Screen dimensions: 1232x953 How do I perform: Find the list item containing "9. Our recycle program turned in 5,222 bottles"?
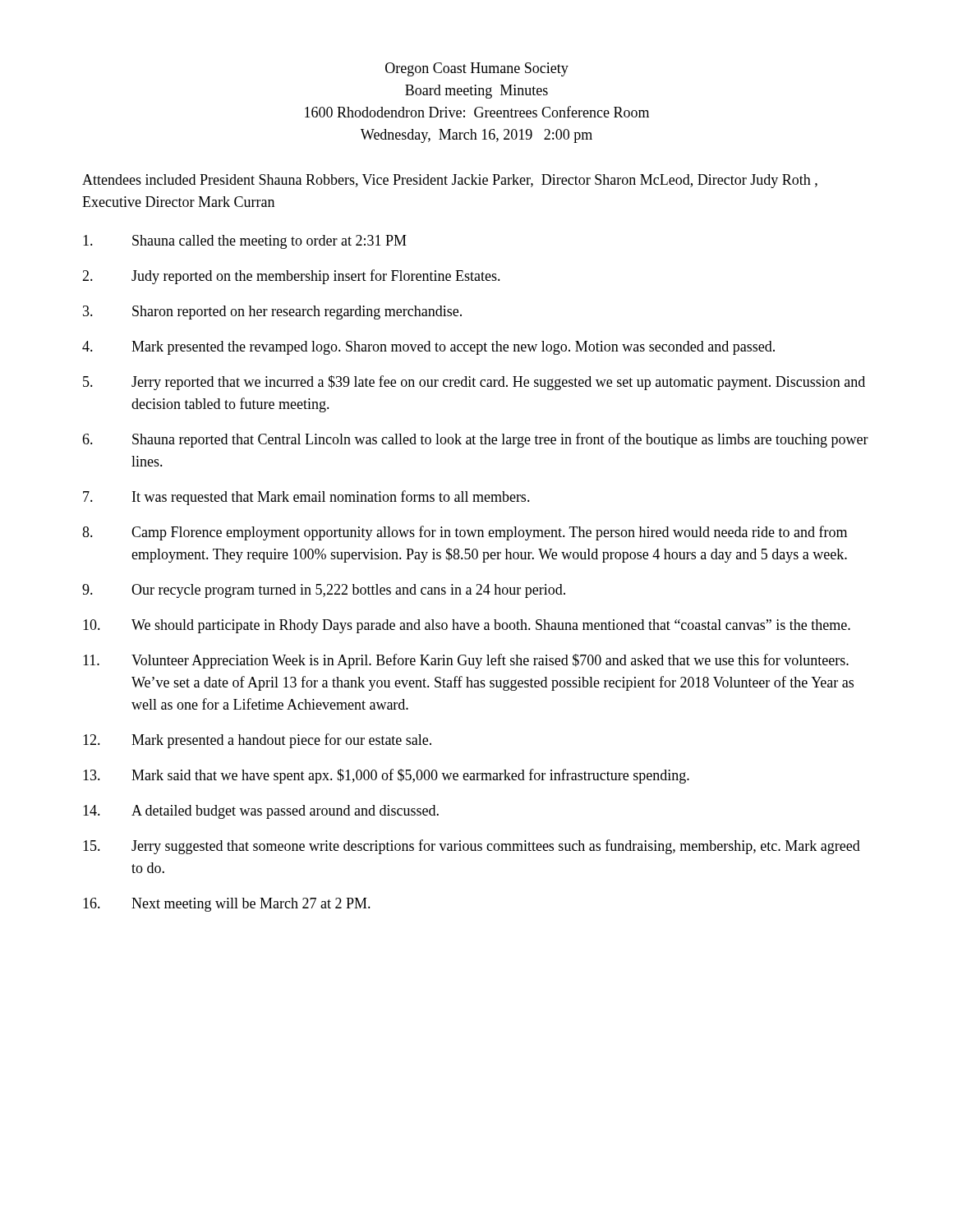pos(476,590)
